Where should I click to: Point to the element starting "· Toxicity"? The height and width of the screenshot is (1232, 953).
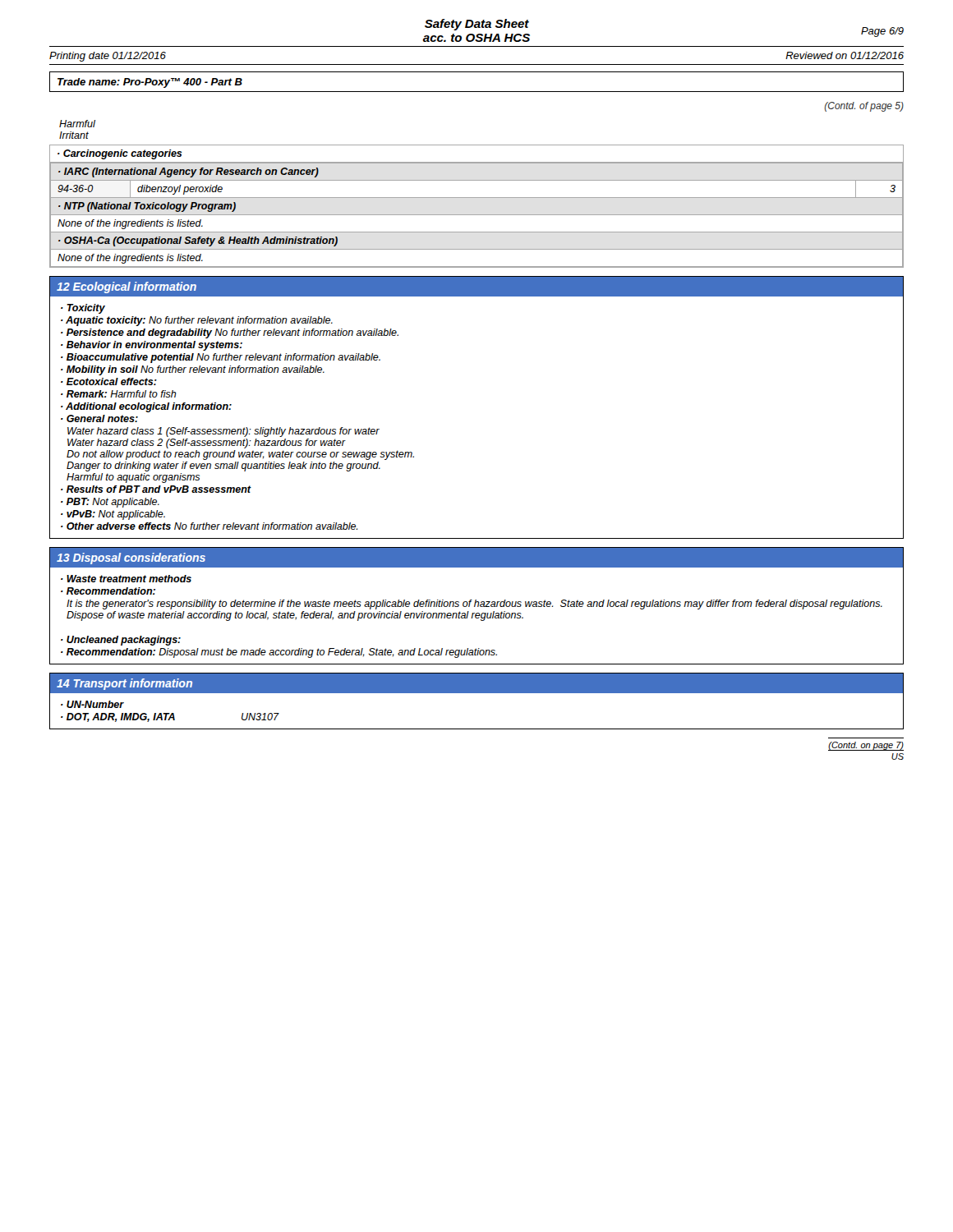click(82, 308)
